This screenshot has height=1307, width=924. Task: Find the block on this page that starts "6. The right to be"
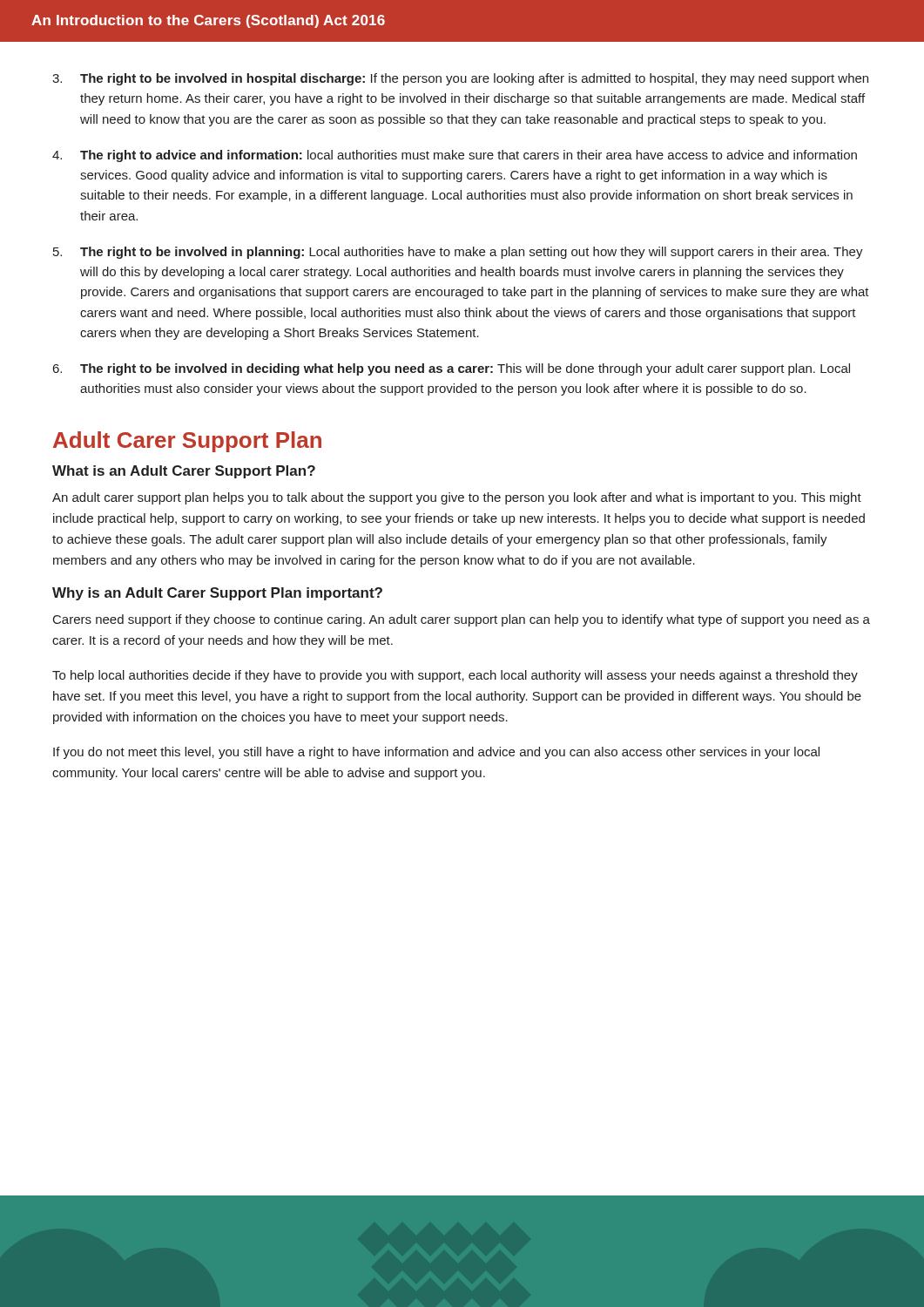pos(462,378)
